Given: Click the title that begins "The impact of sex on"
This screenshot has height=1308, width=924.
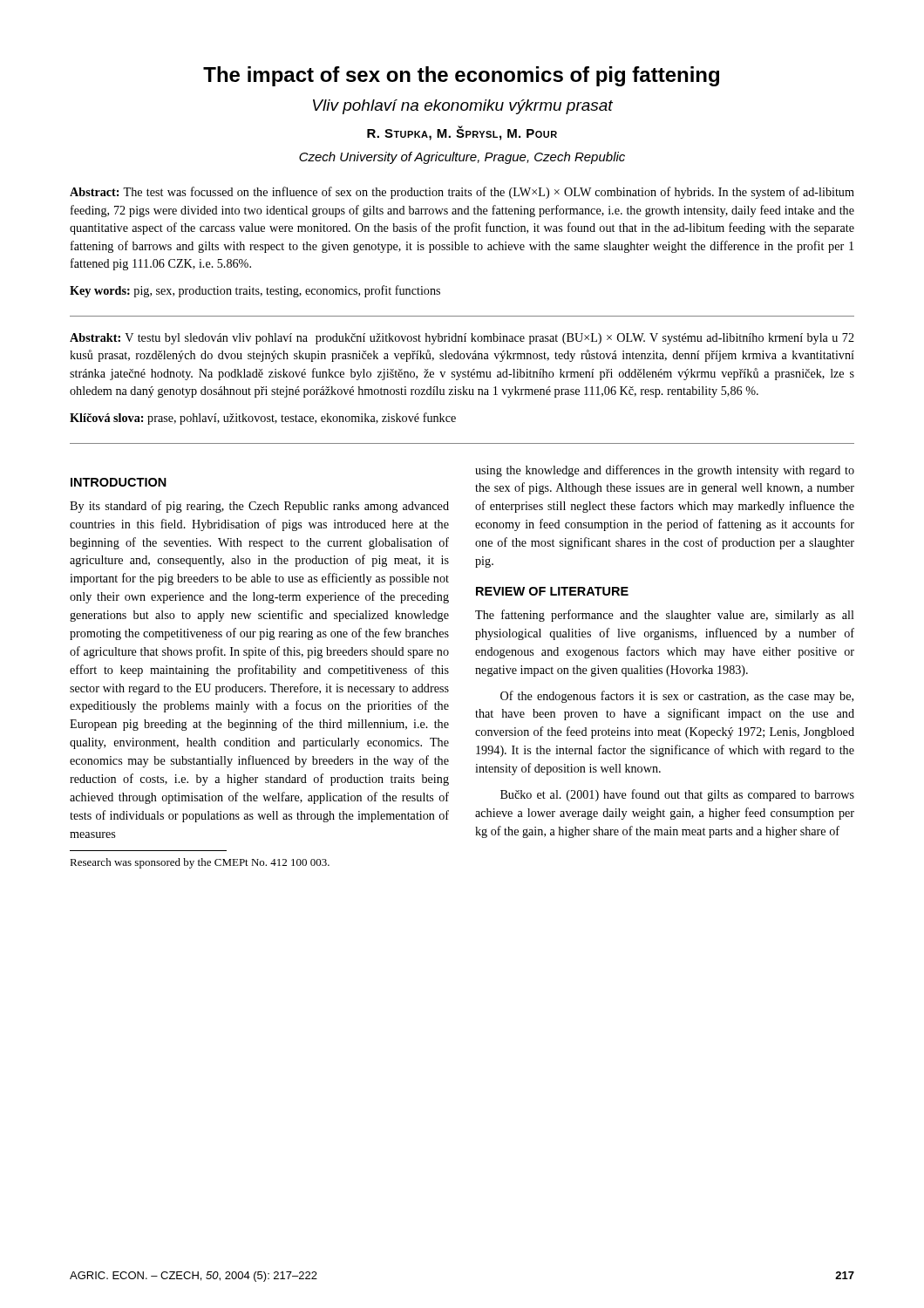Looking at the screenshot, I should click(462, 75).
